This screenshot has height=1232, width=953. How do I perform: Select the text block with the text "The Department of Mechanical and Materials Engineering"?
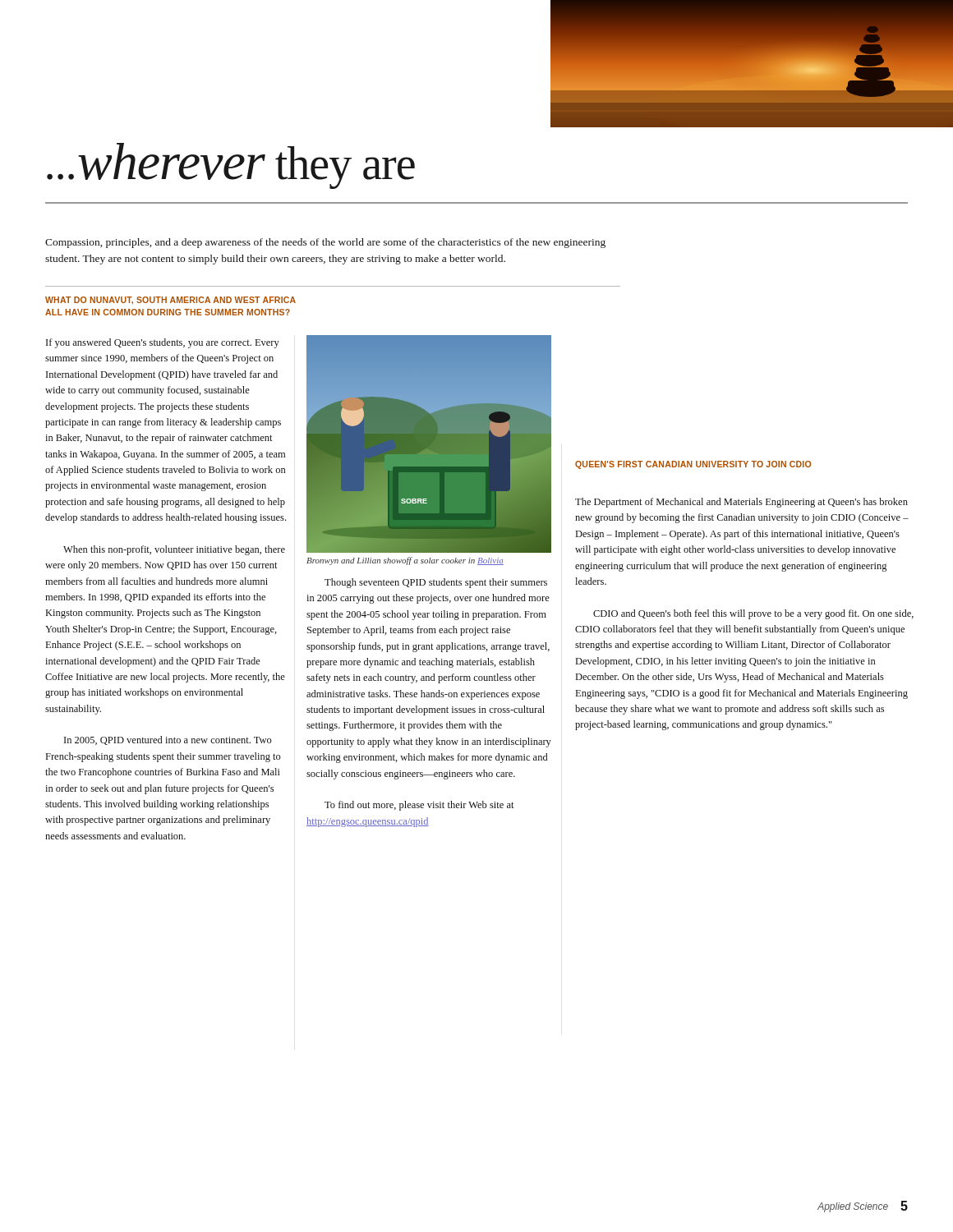coord(746,615)
